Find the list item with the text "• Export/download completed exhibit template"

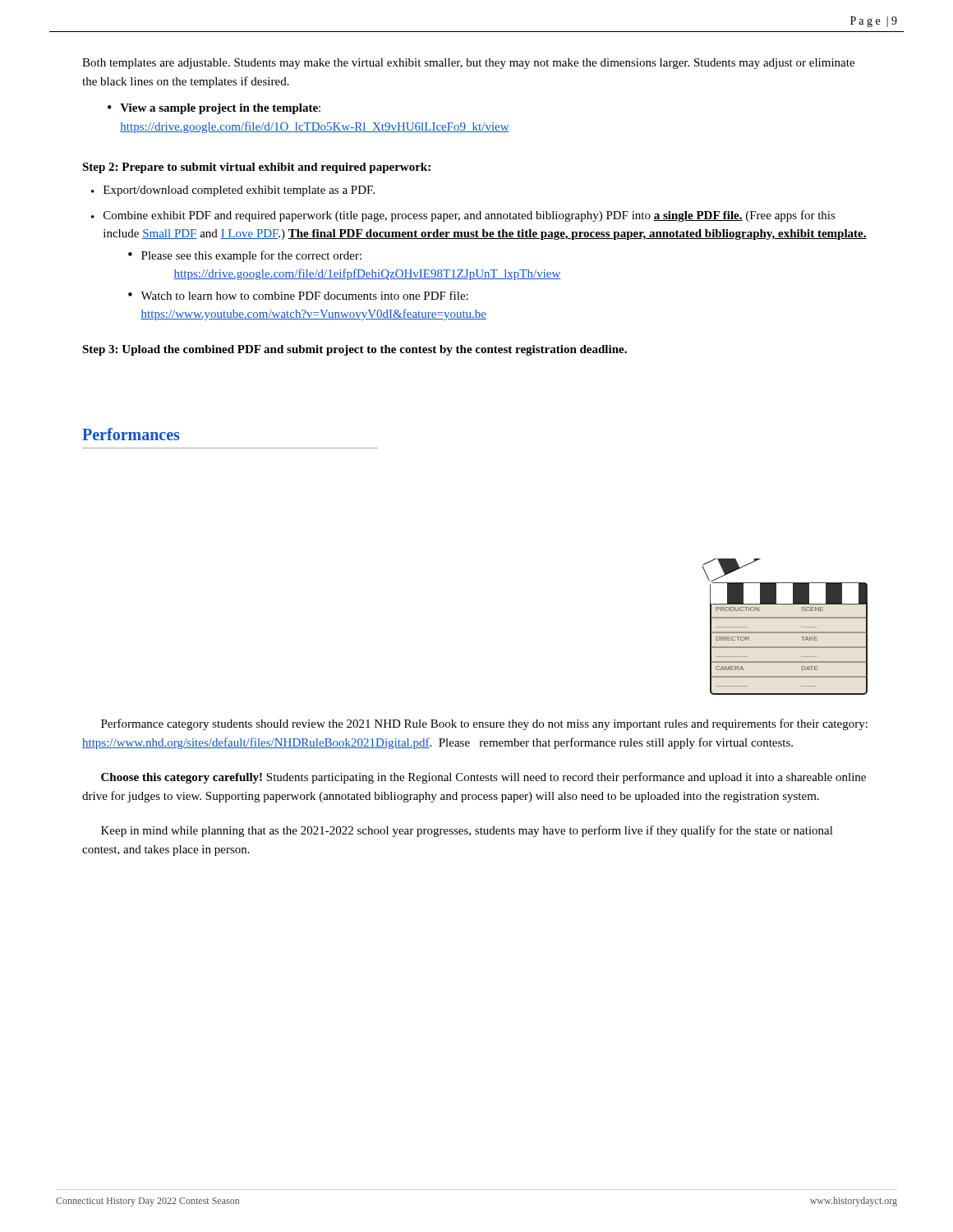(233, 191)
